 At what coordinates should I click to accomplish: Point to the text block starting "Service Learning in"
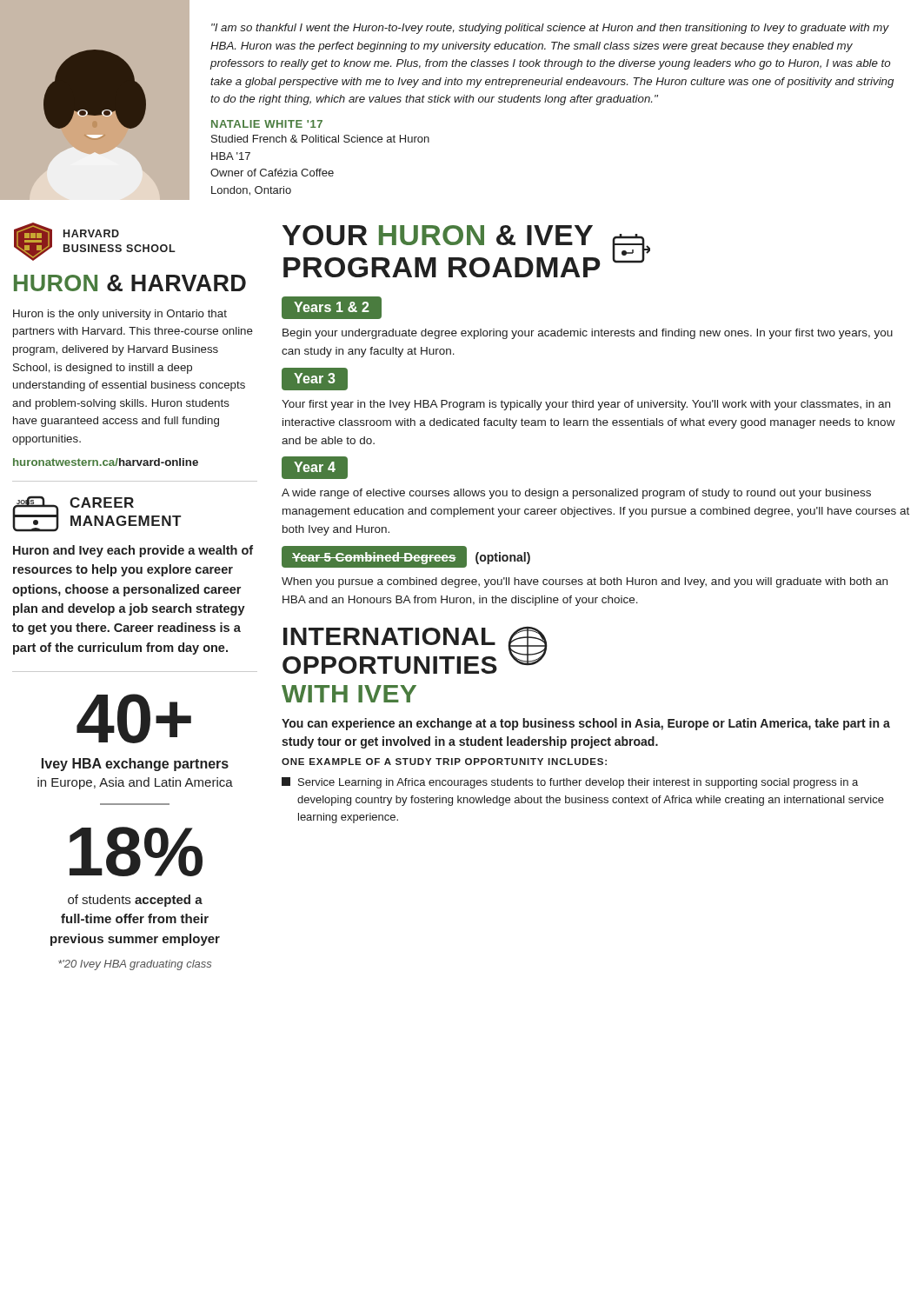pyautogui.click(x=596, y=800)
